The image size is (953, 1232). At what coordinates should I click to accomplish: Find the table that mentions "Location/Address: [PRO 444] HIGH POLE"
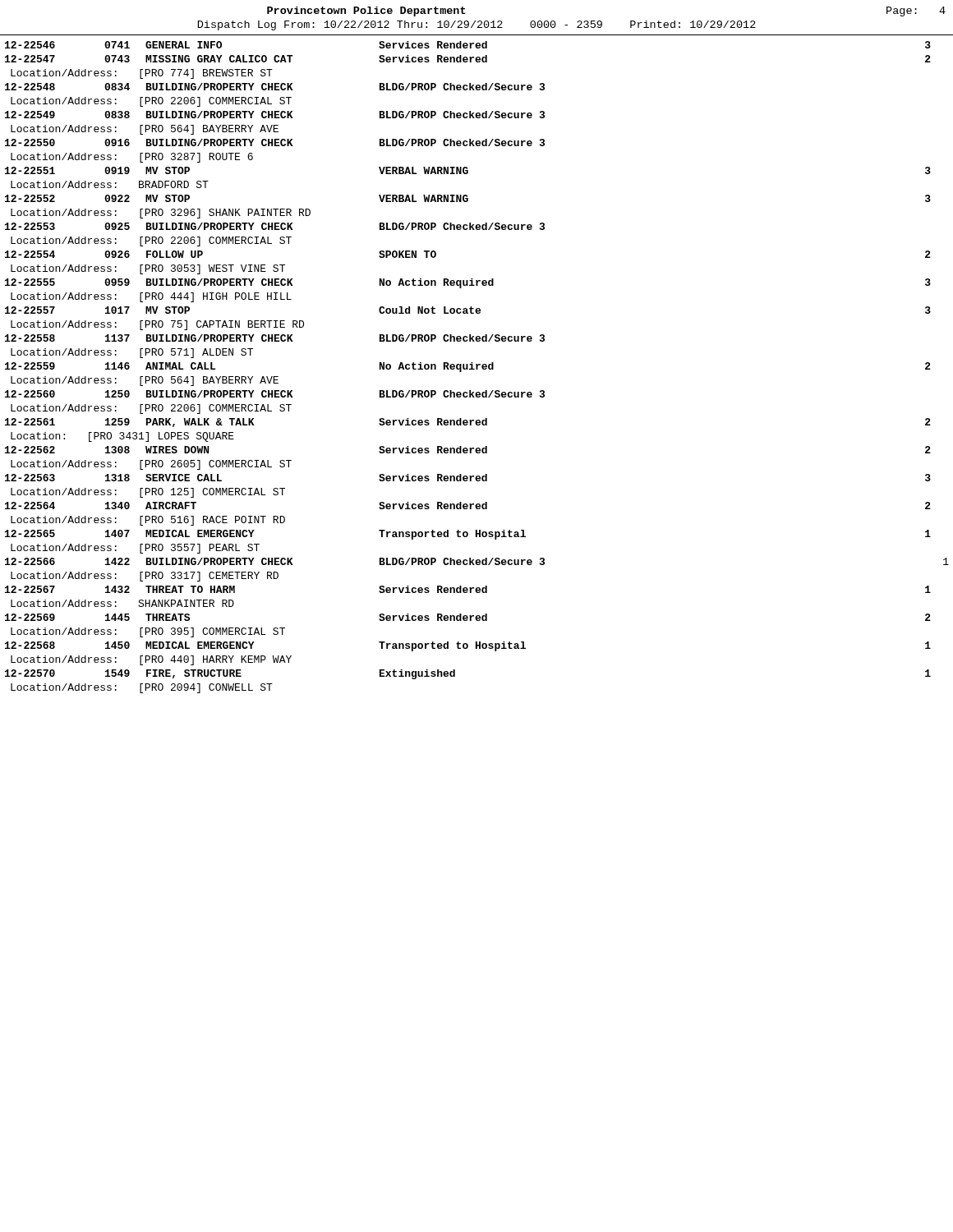[476, 367]
